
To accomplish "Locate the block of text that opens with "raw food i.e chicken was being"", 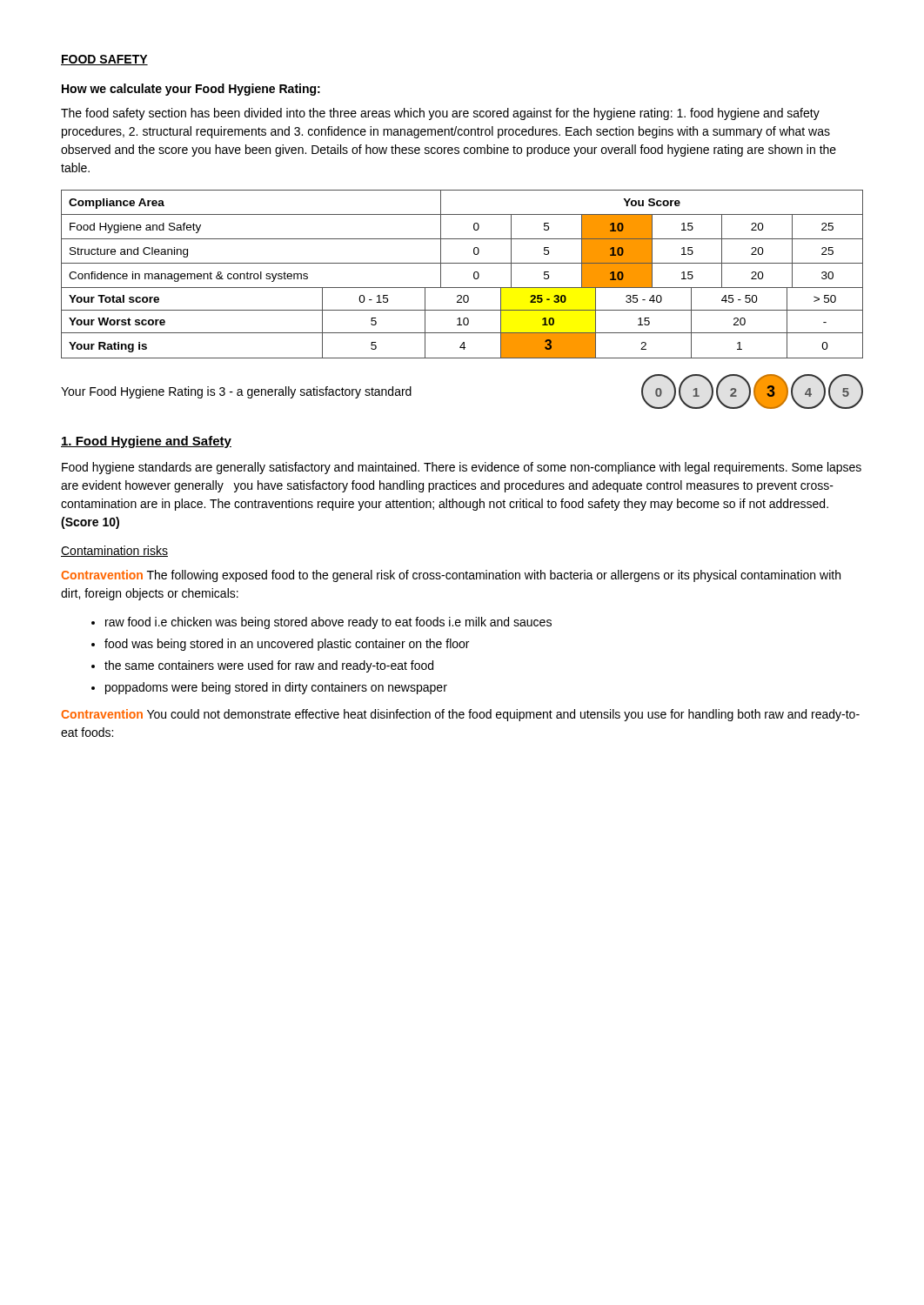I will pyautogui.click(x=328, y=622).
